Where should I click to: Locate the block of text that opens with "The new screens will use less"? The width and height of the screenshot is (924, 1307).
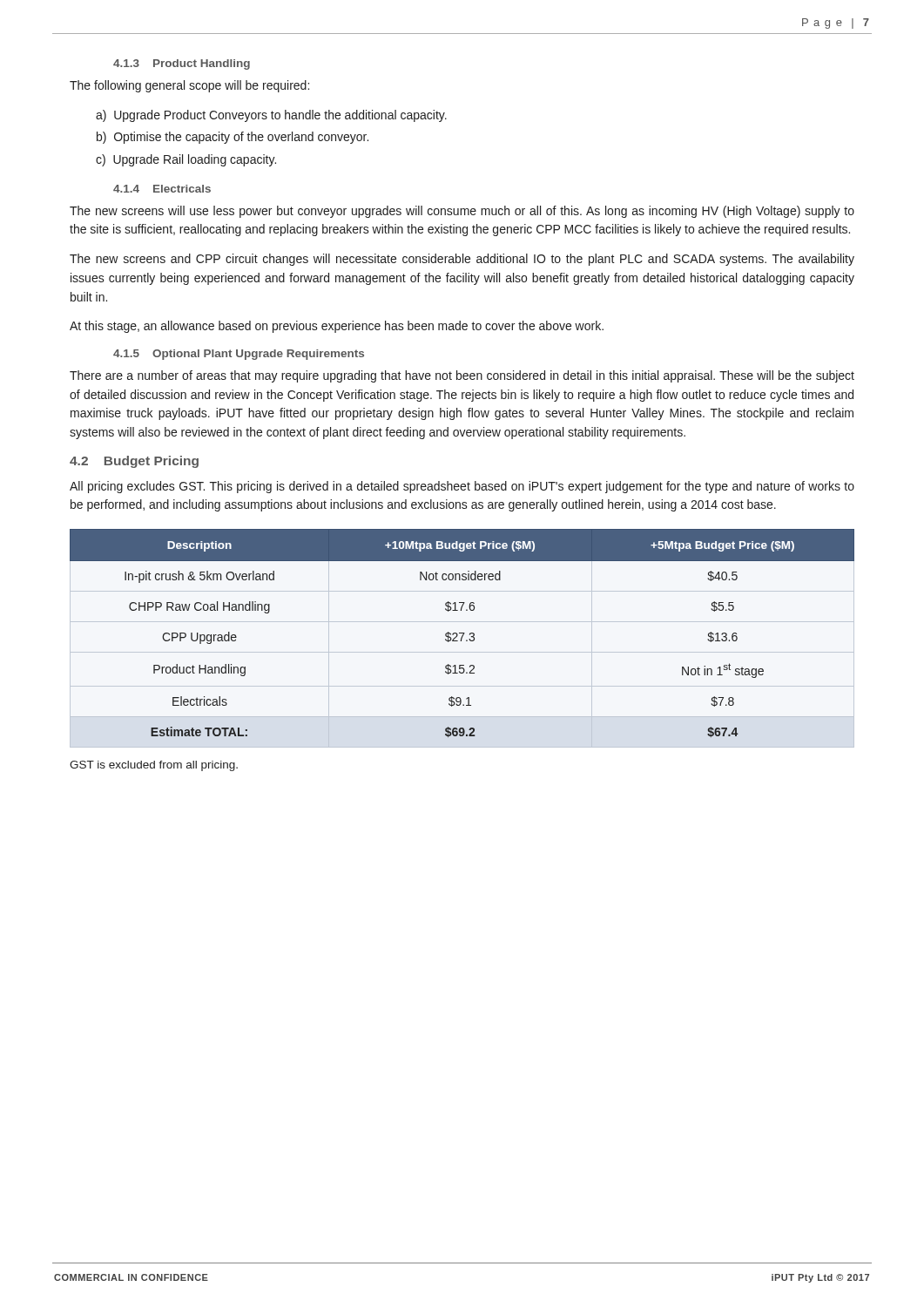[x=462, y=220]
